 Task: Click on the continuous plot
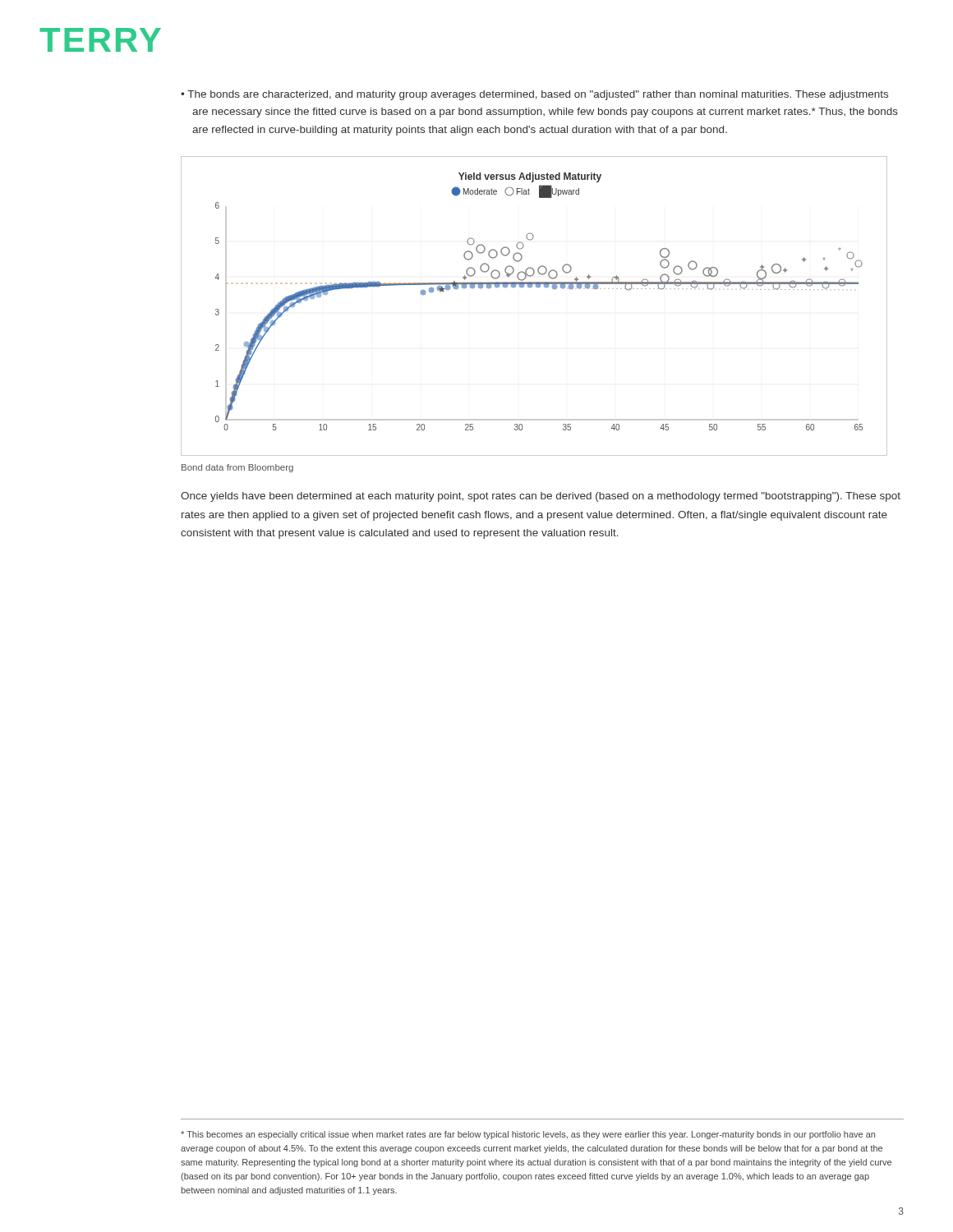coord(534,306)
